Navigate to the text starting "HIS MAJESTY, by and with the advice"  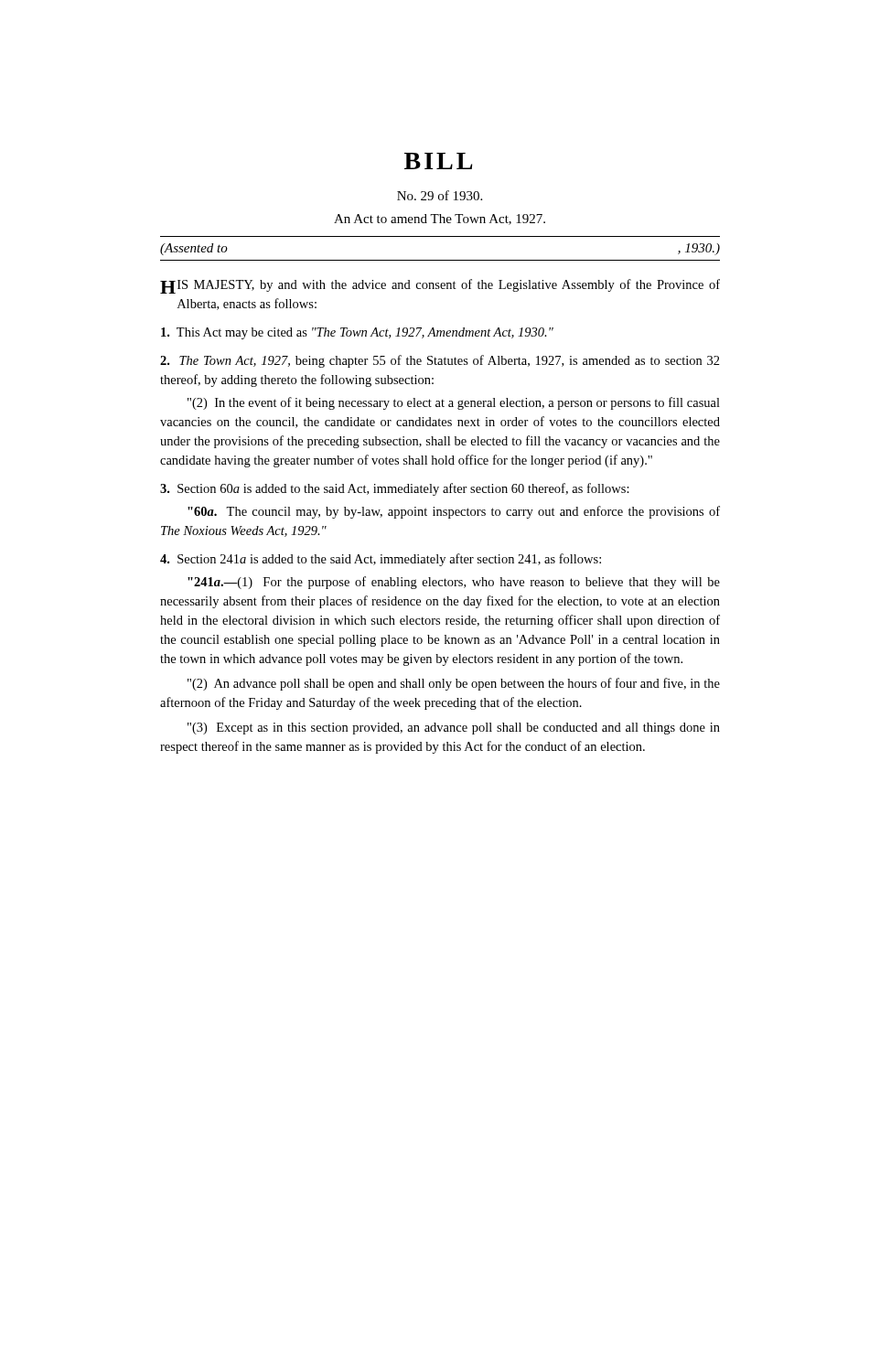point(440,293)
